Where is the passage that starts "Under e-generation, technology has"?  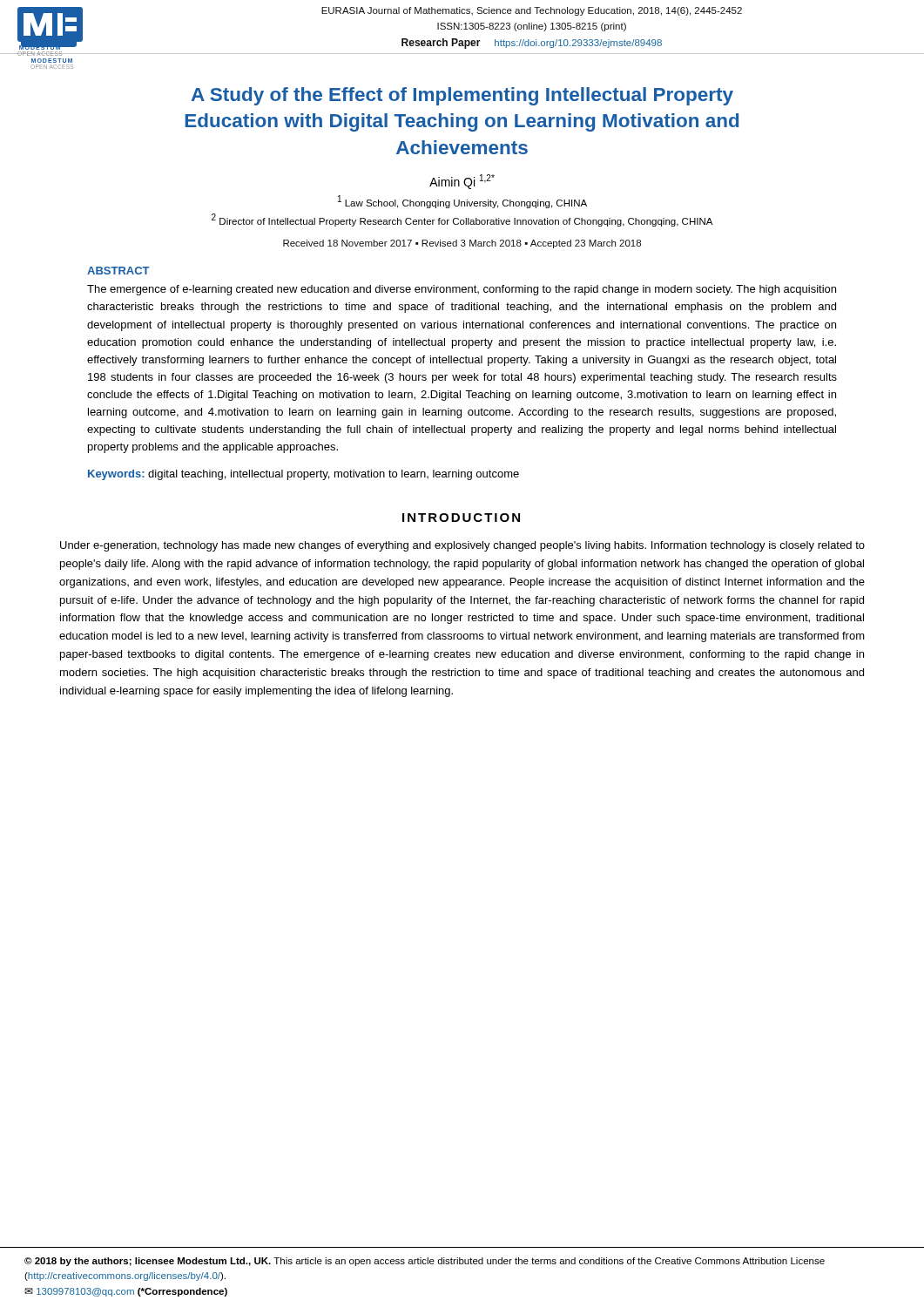click(x=462, y=618)
